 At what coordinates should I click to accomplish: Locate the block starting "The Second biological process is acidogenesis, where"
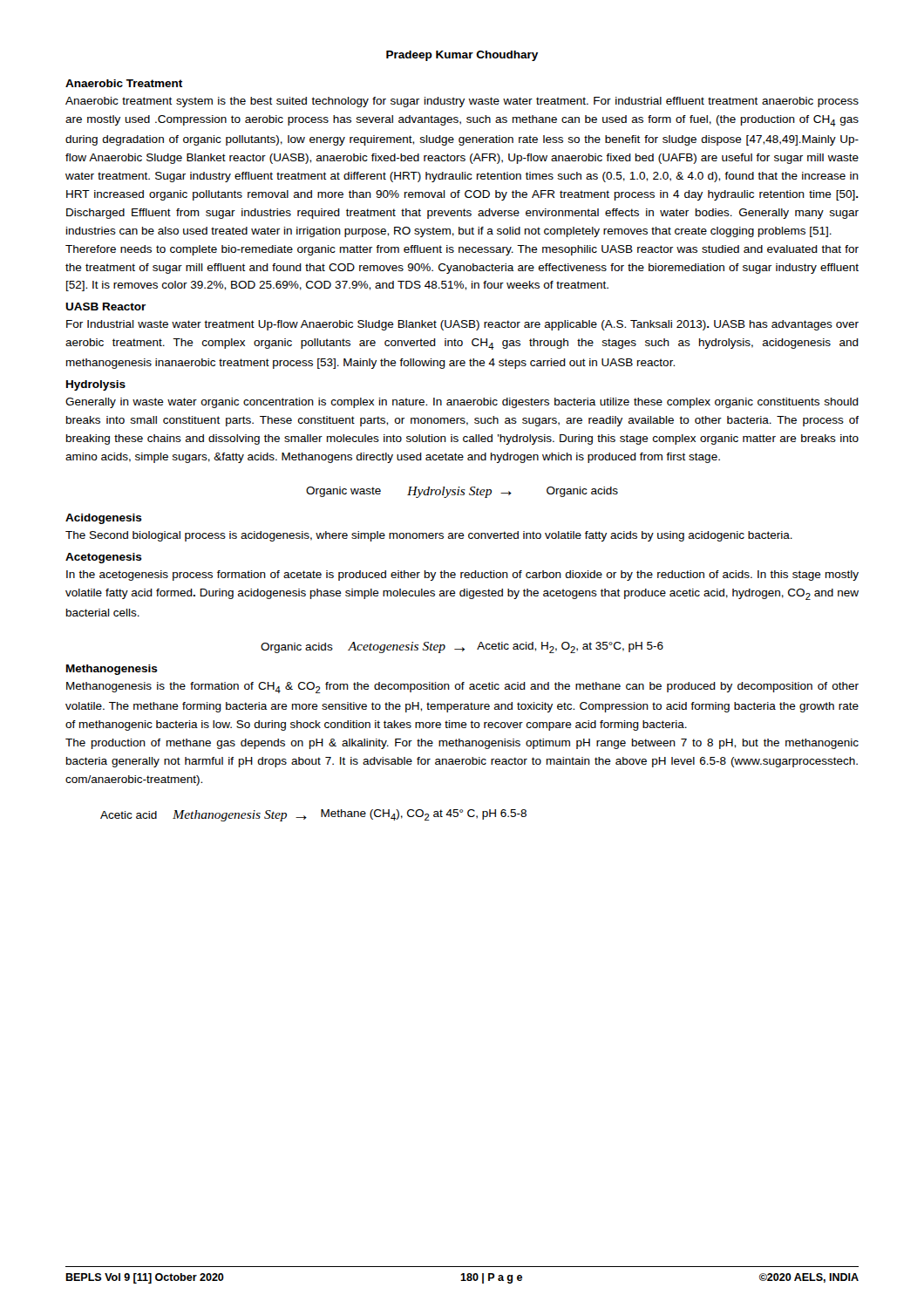tap(429, 535)
